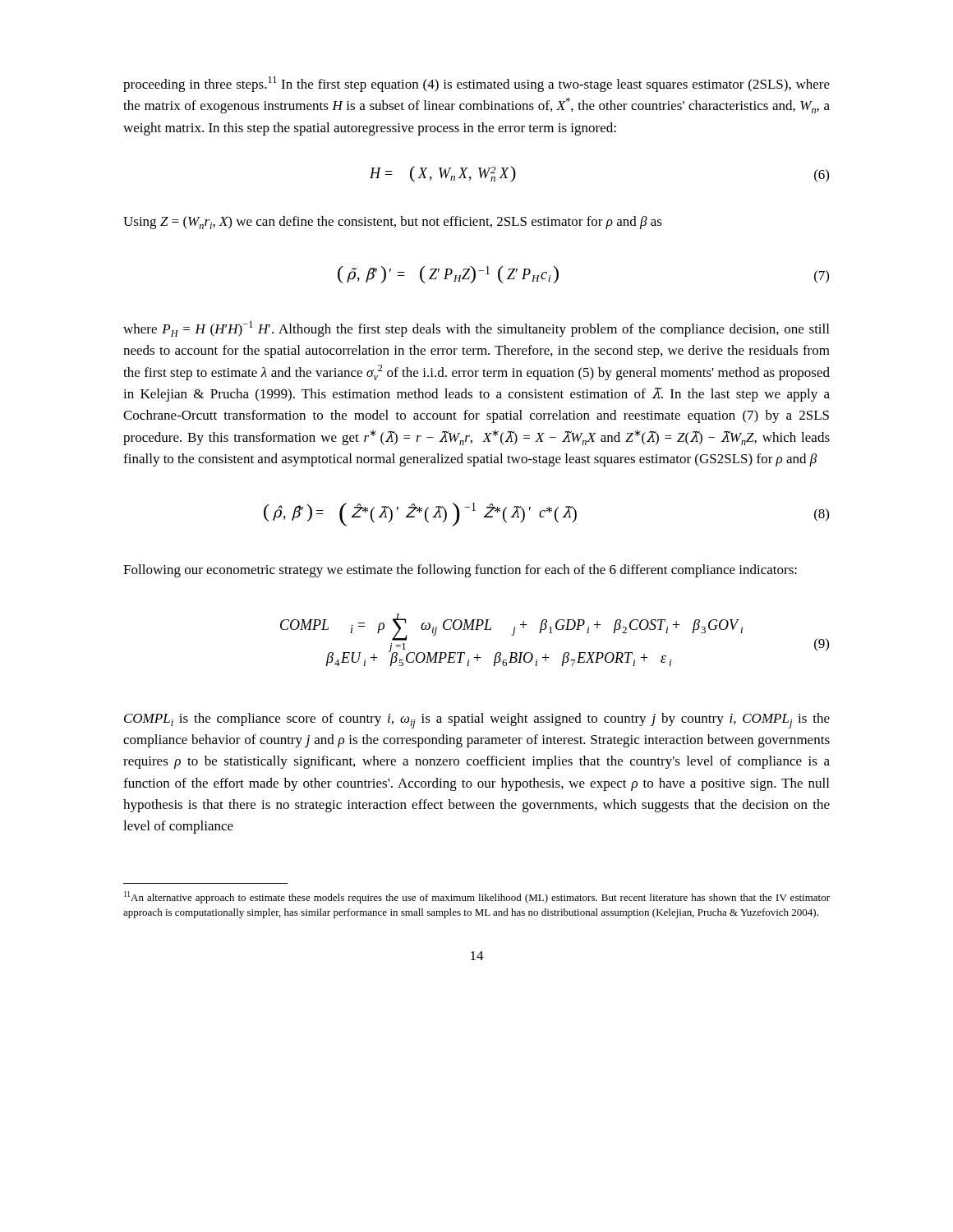953x1232 pixels.
Task: Find the block on this page that starts "where PH ="
Action: coord(476,393)
